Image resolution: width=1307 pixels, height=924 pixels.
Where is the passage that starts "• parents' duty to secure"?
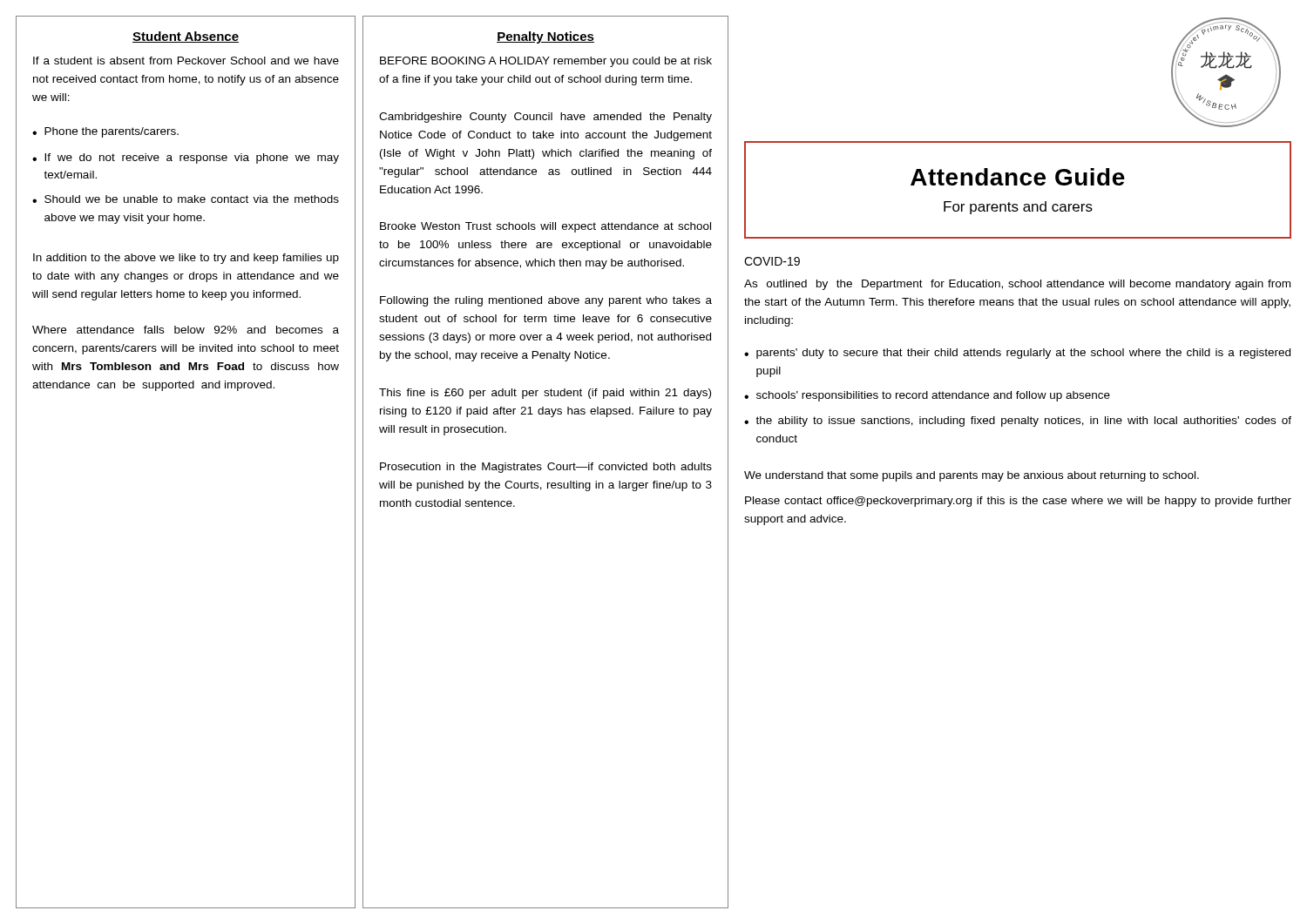tap(1018, 362)
